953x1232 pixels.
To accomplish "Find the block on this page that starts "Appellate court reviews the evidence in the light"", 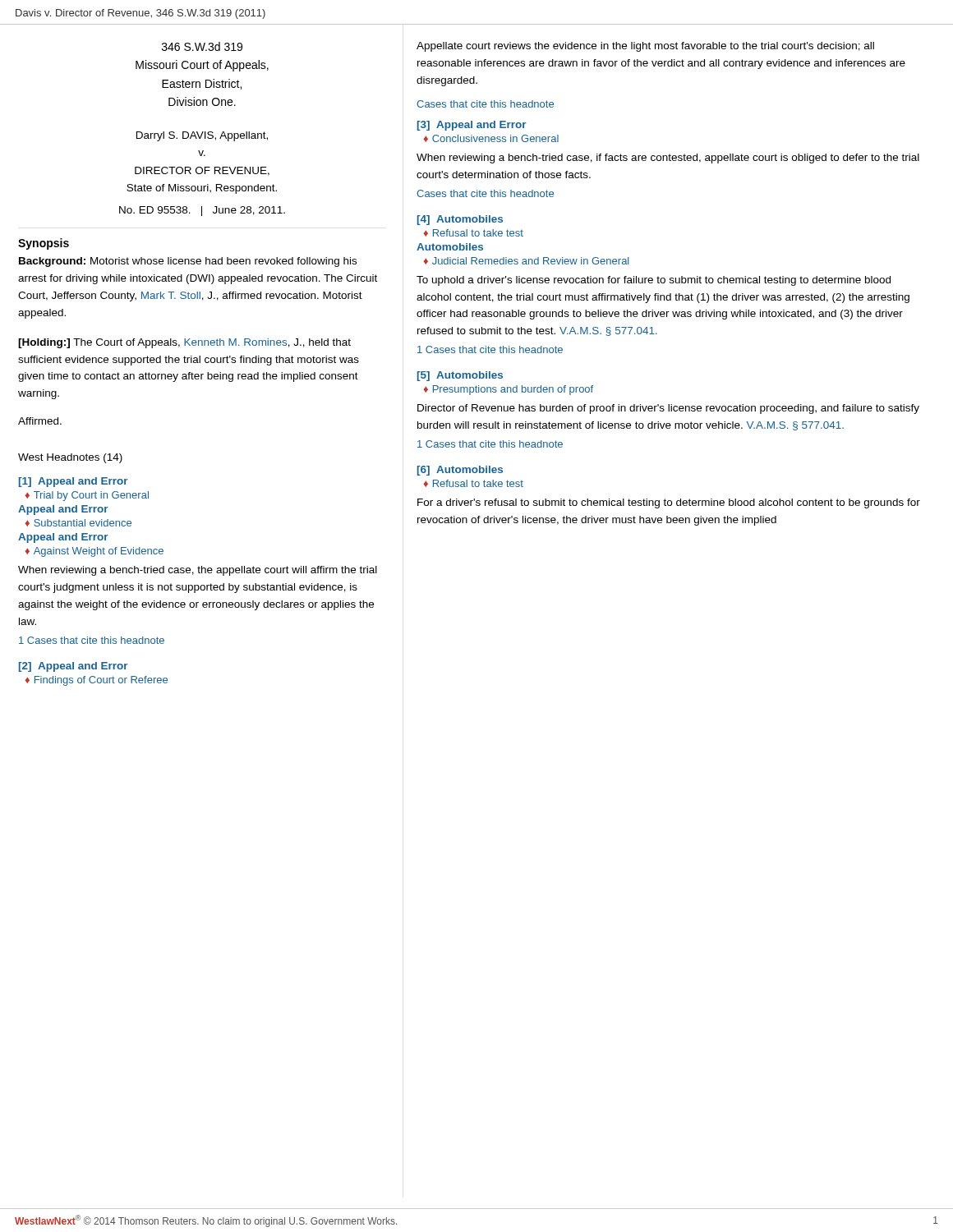I will tap(661, 63).
